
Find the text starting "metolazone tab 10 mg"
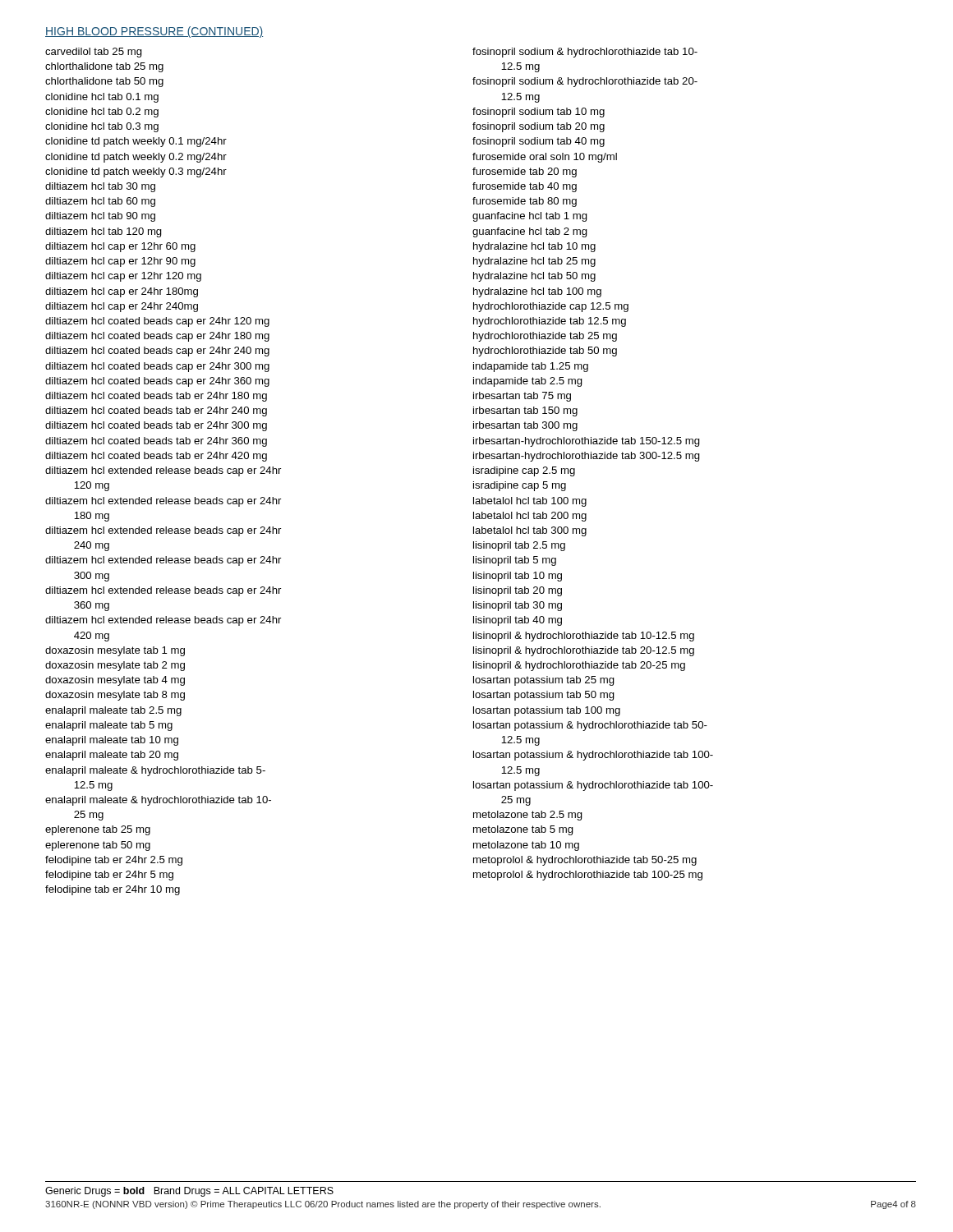(x=526, y=844)
